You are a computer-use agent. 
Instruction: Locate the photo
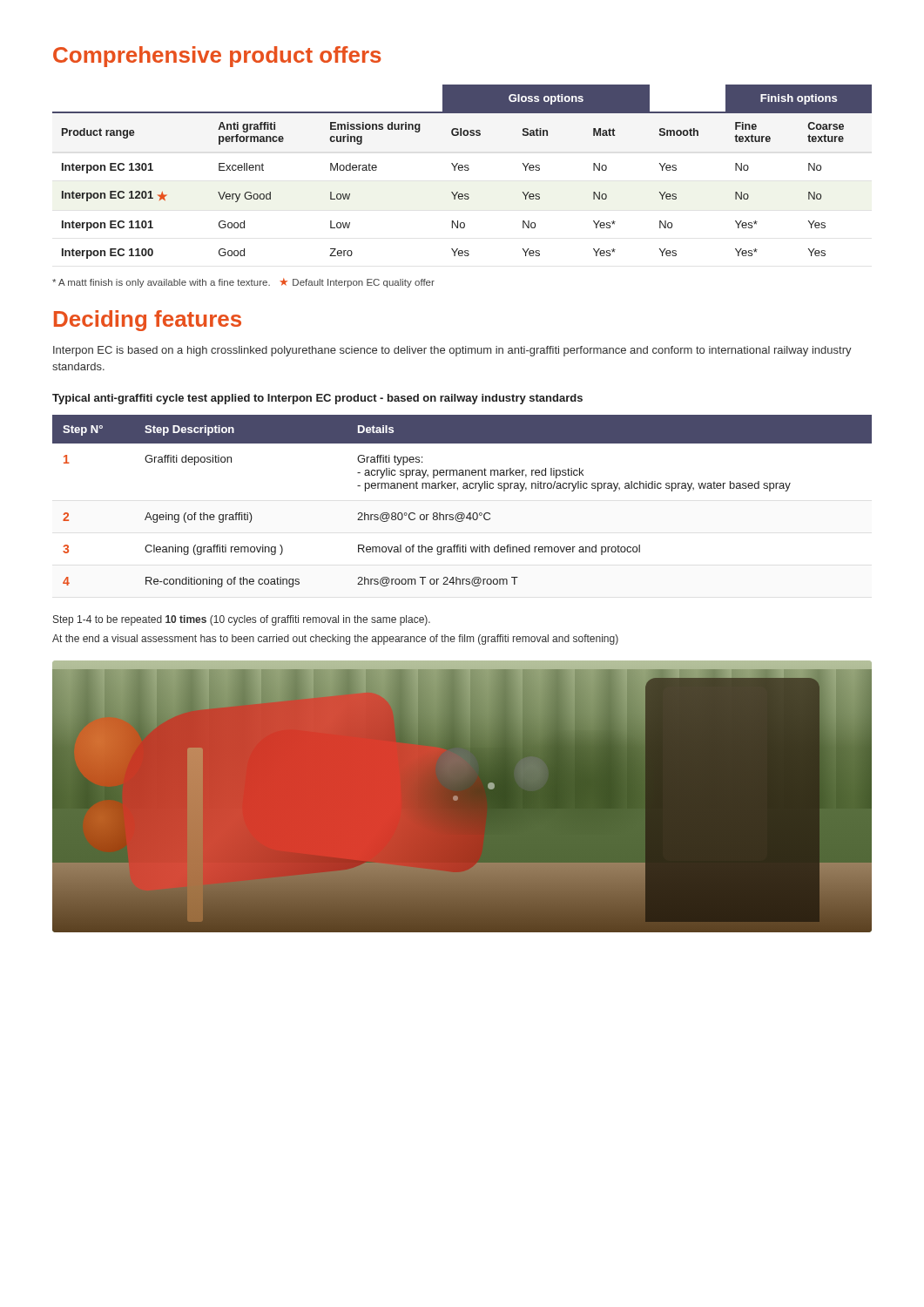pos(462,796)
